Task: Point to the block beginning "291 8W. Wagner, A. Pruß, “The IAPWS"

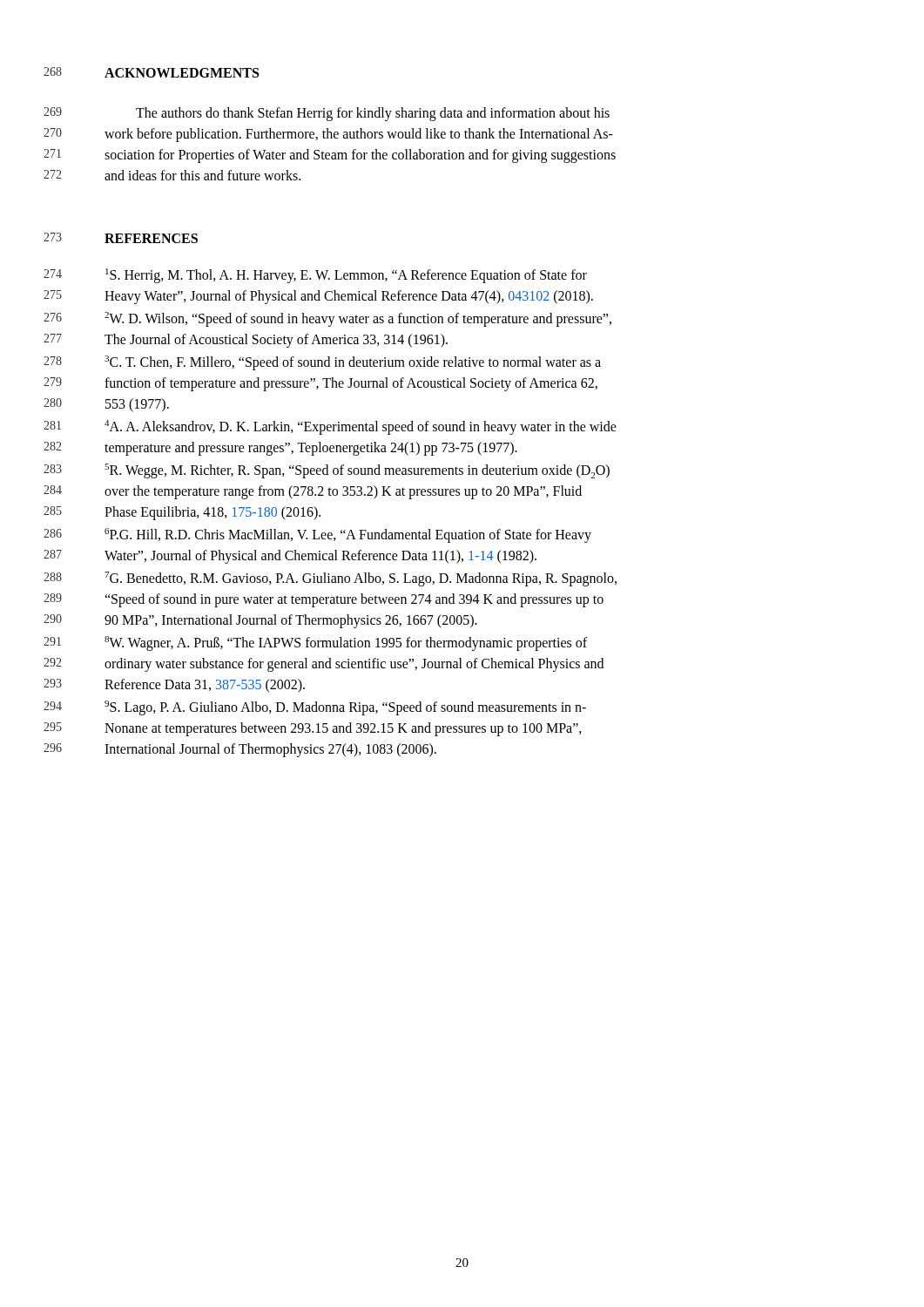Action: click(x=471, y=664)
